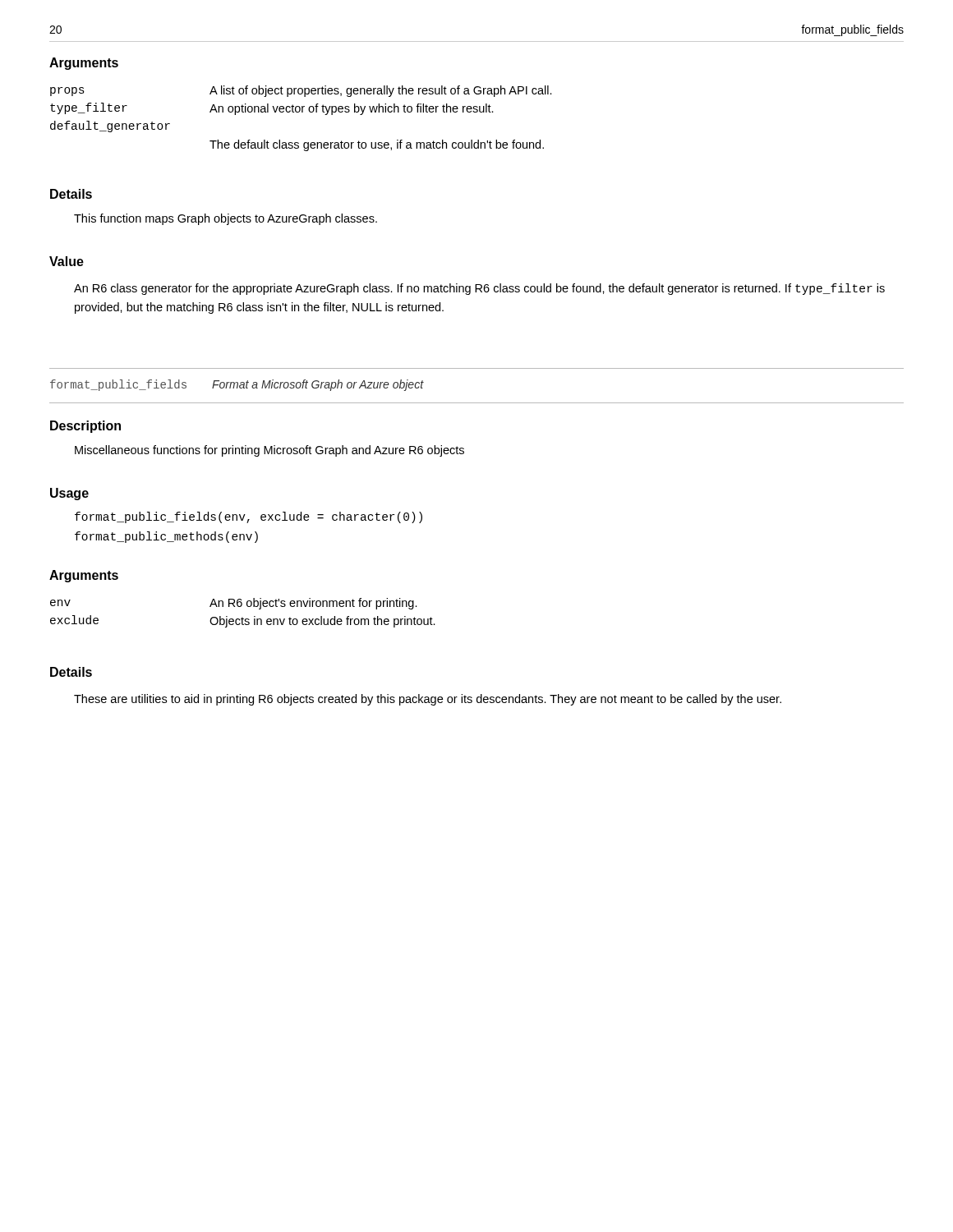The image size is (953, 1232).
Task: Where does it say "format_public_fields(env, exclude = character(0)) format_public_methods(env)"?
Action: point(249,517)
